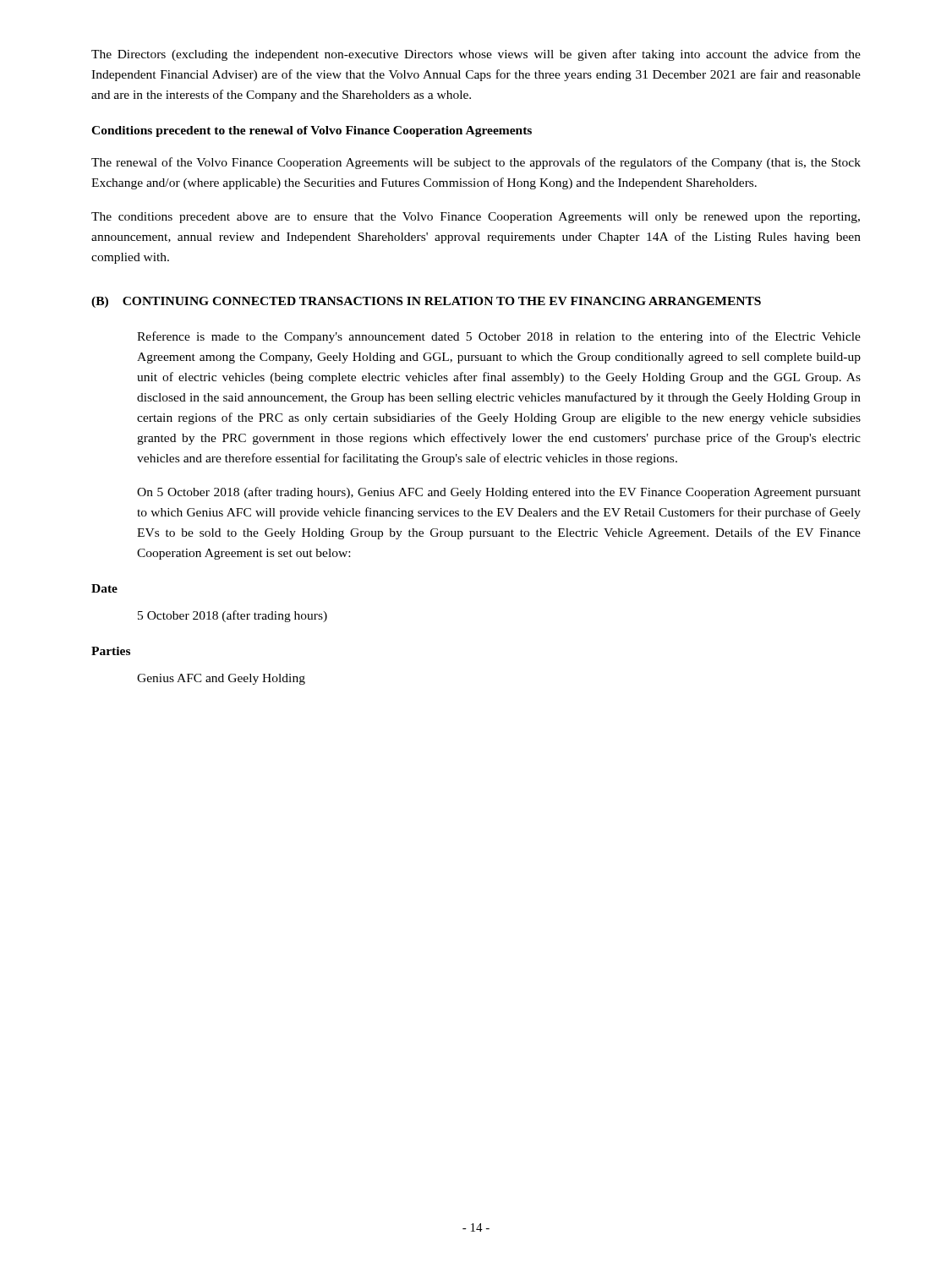Navigate to the element starting "The conditions precedent above are to"
This screenshot has height=1268, width=952.
pyautogui.click(x=476, y=236)
